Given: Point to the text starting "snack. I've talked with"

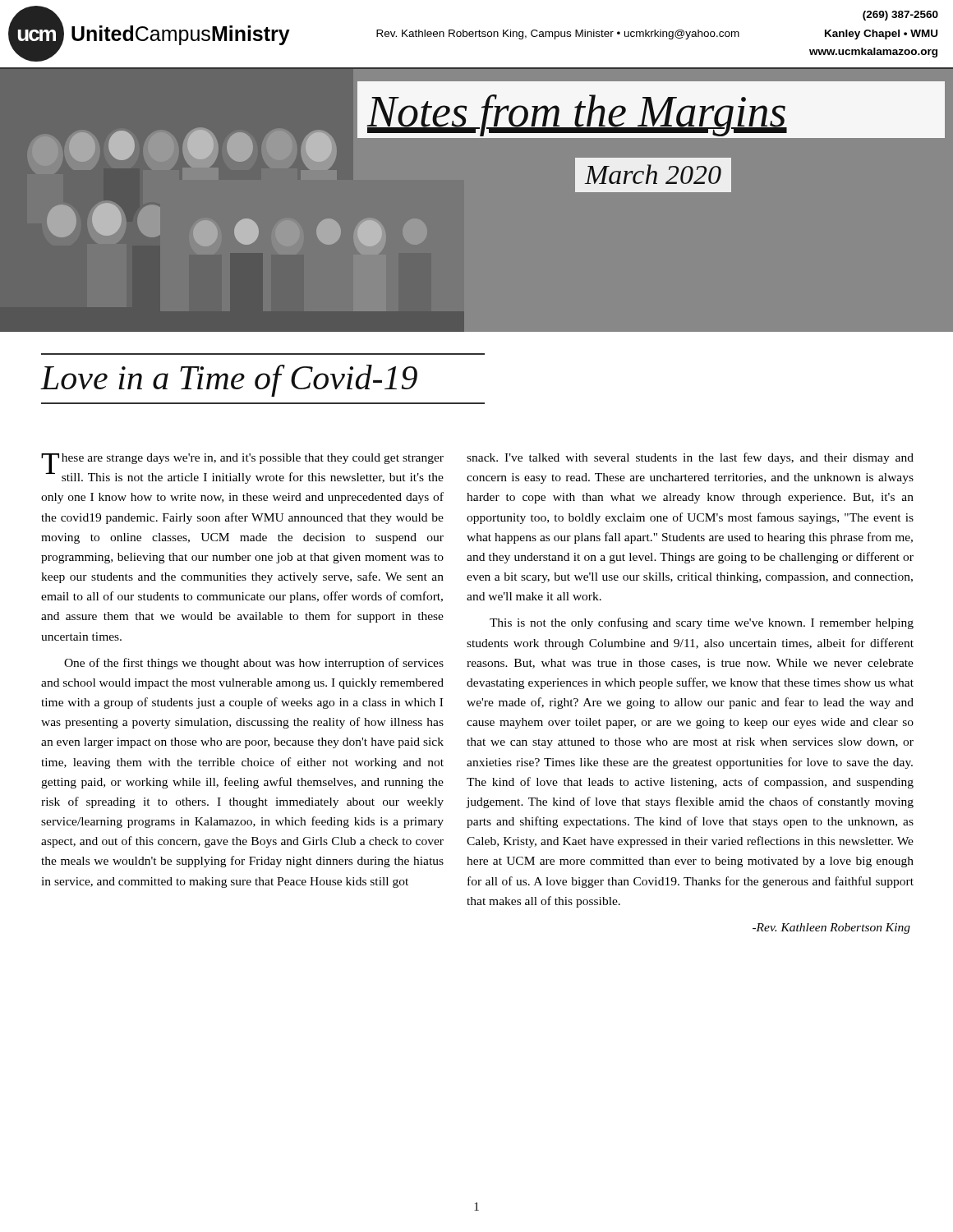Looking at the screenshot, I should point(690,692).
